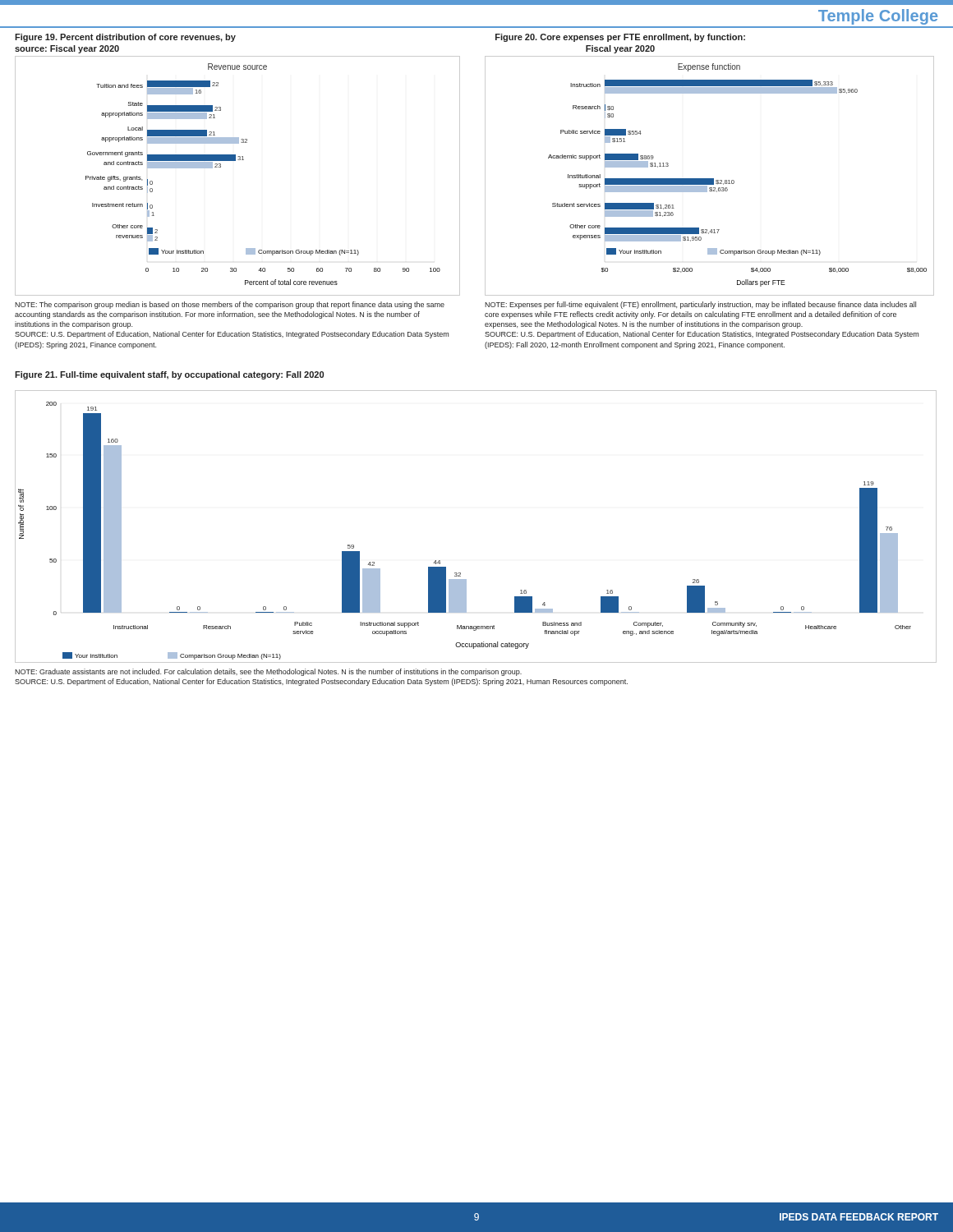Screen dimensions: 1232x953
Task: Select the block starting "Figure 19. Percent distribution of"
Action: (125, 43)
